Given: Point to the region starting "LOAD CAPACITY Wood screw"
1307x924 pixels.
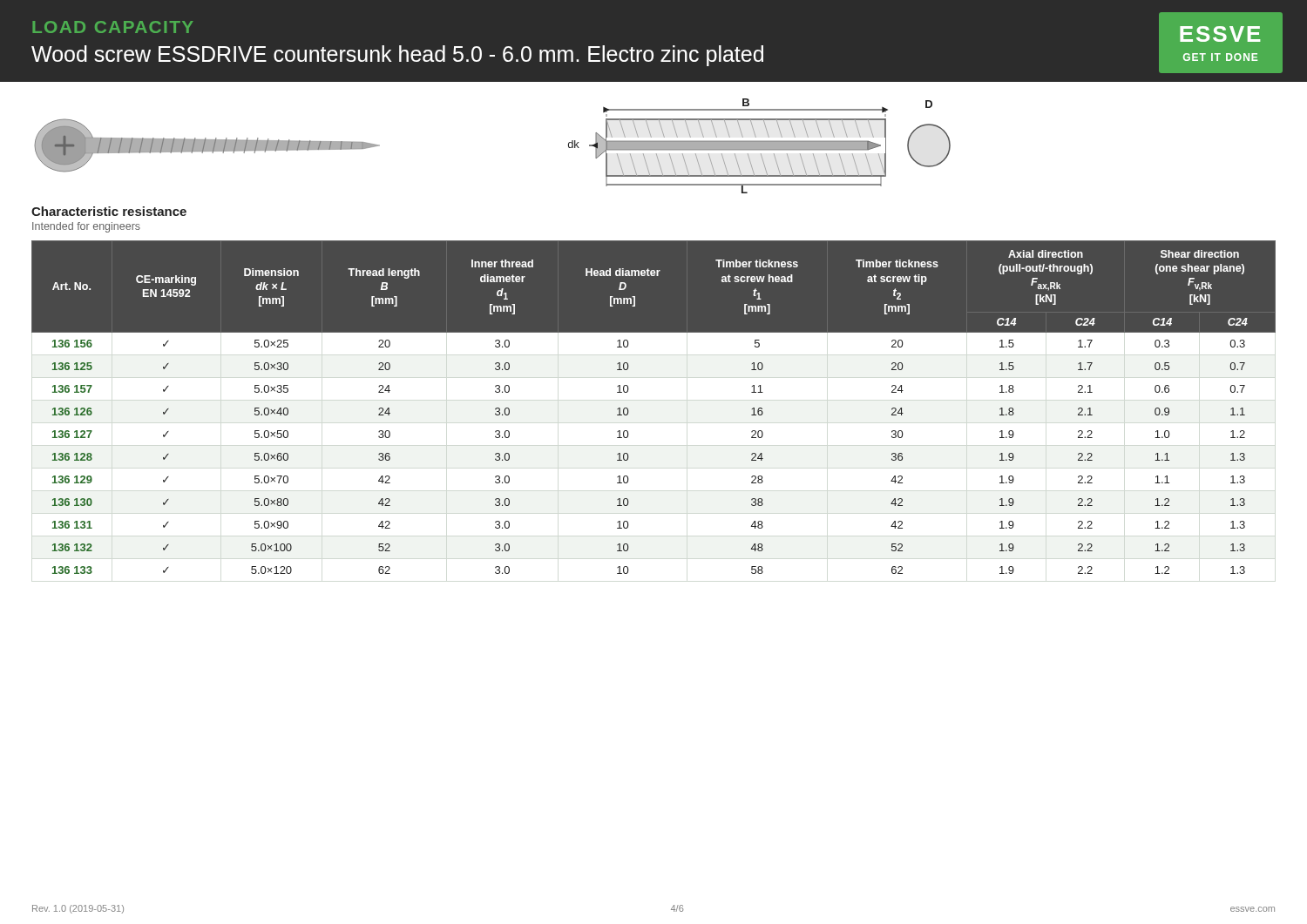Looking at the screenshot, I should click(659, 43).
